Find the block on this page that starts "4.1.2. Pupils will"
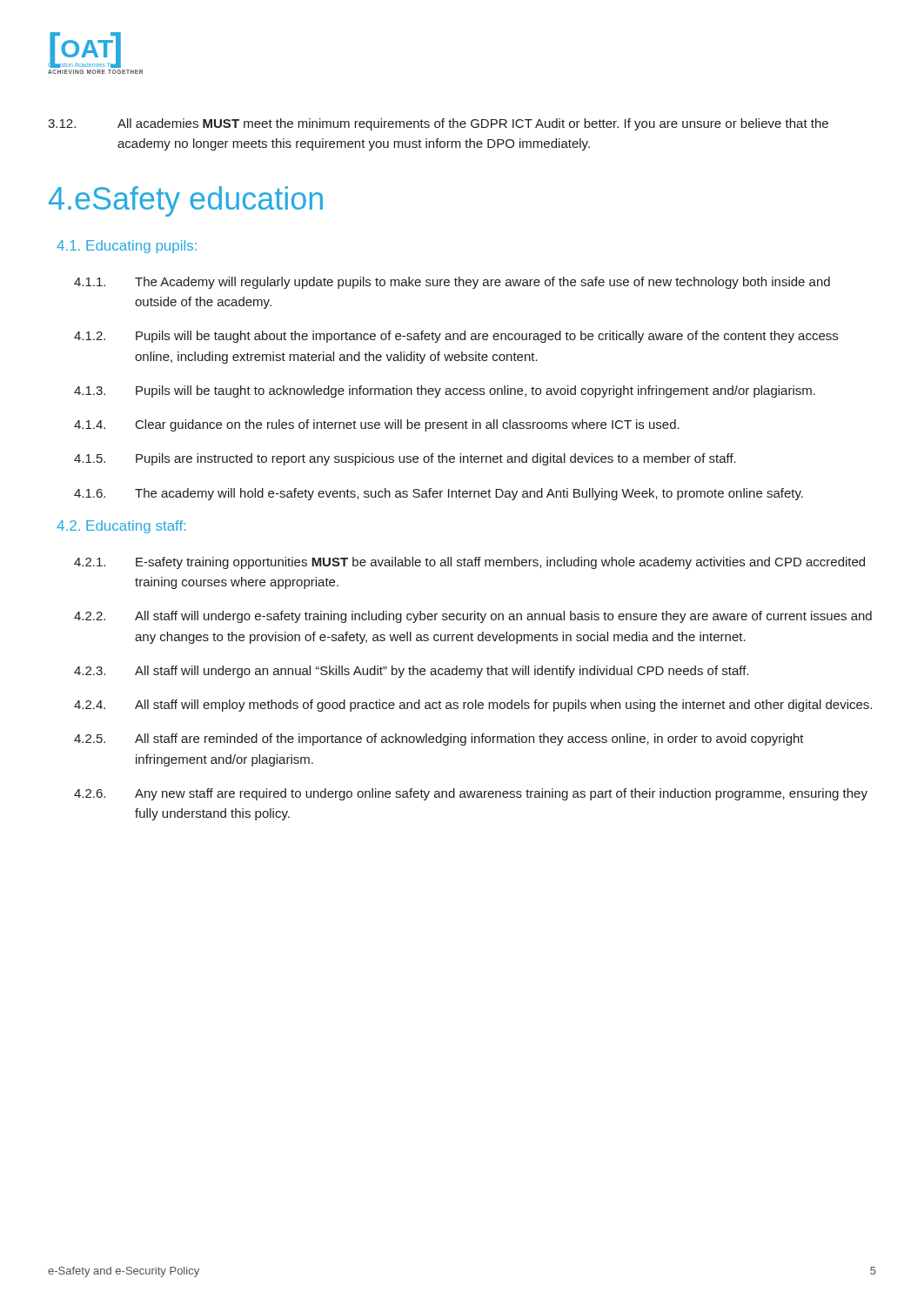This screenshot has height=1305, width=924. click(475, 346)
